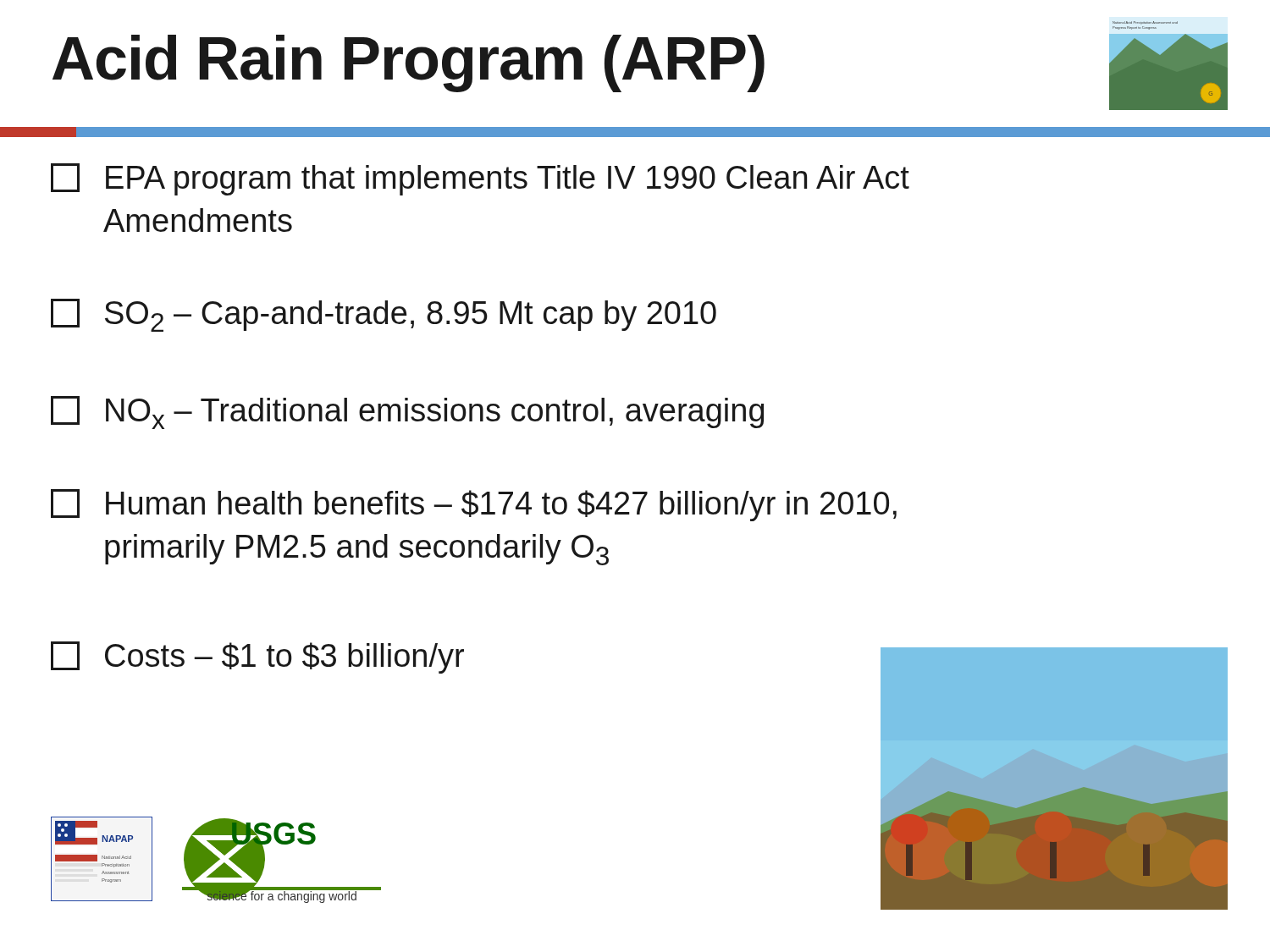Find the block on this page that starts "EPA program that implements Title IV"
The height and width of the screenshot is (952, 1270).
pos(495,200)
